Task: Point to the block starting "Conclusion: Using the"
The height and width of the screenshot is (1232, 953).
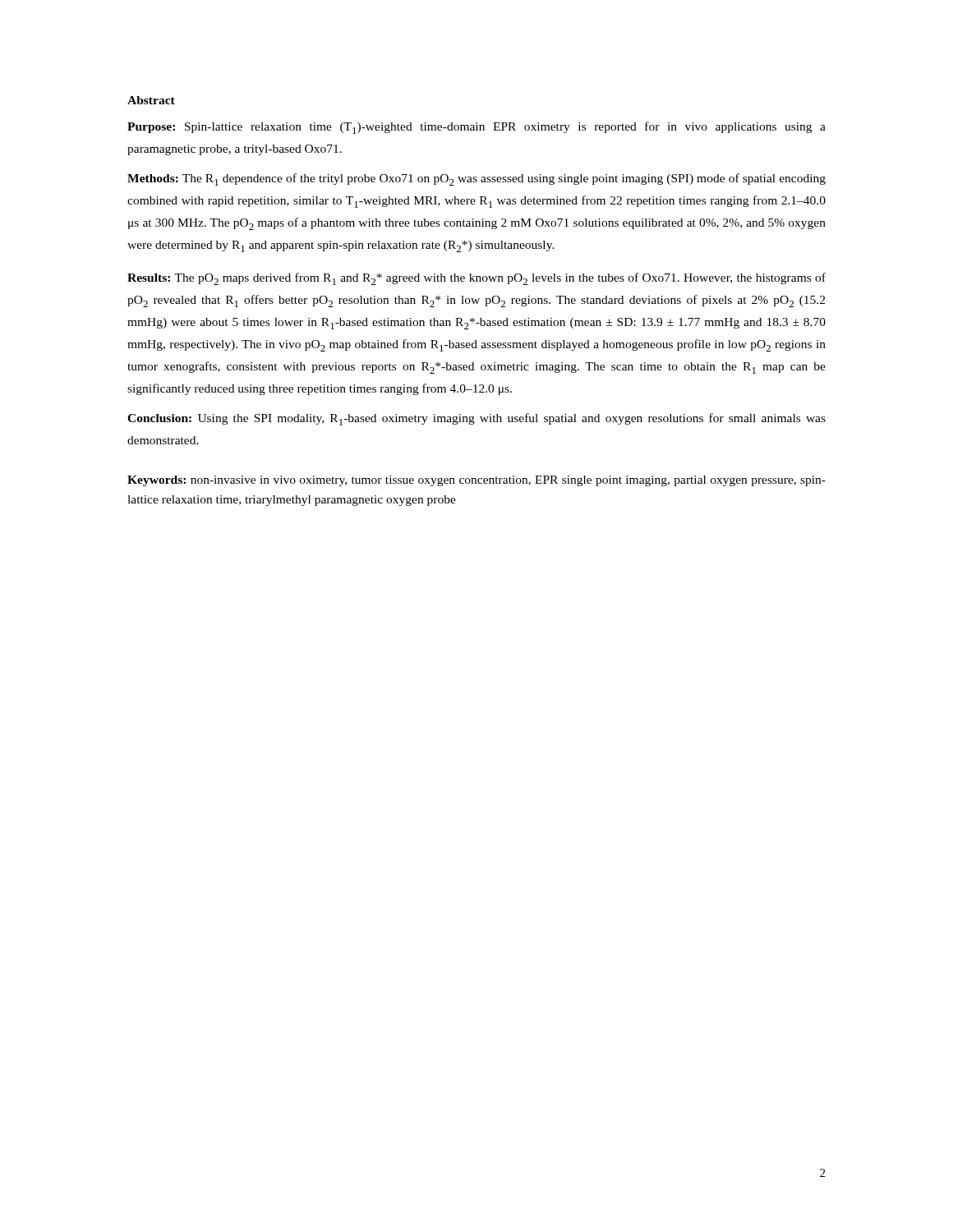Action: tap(476, 429)
